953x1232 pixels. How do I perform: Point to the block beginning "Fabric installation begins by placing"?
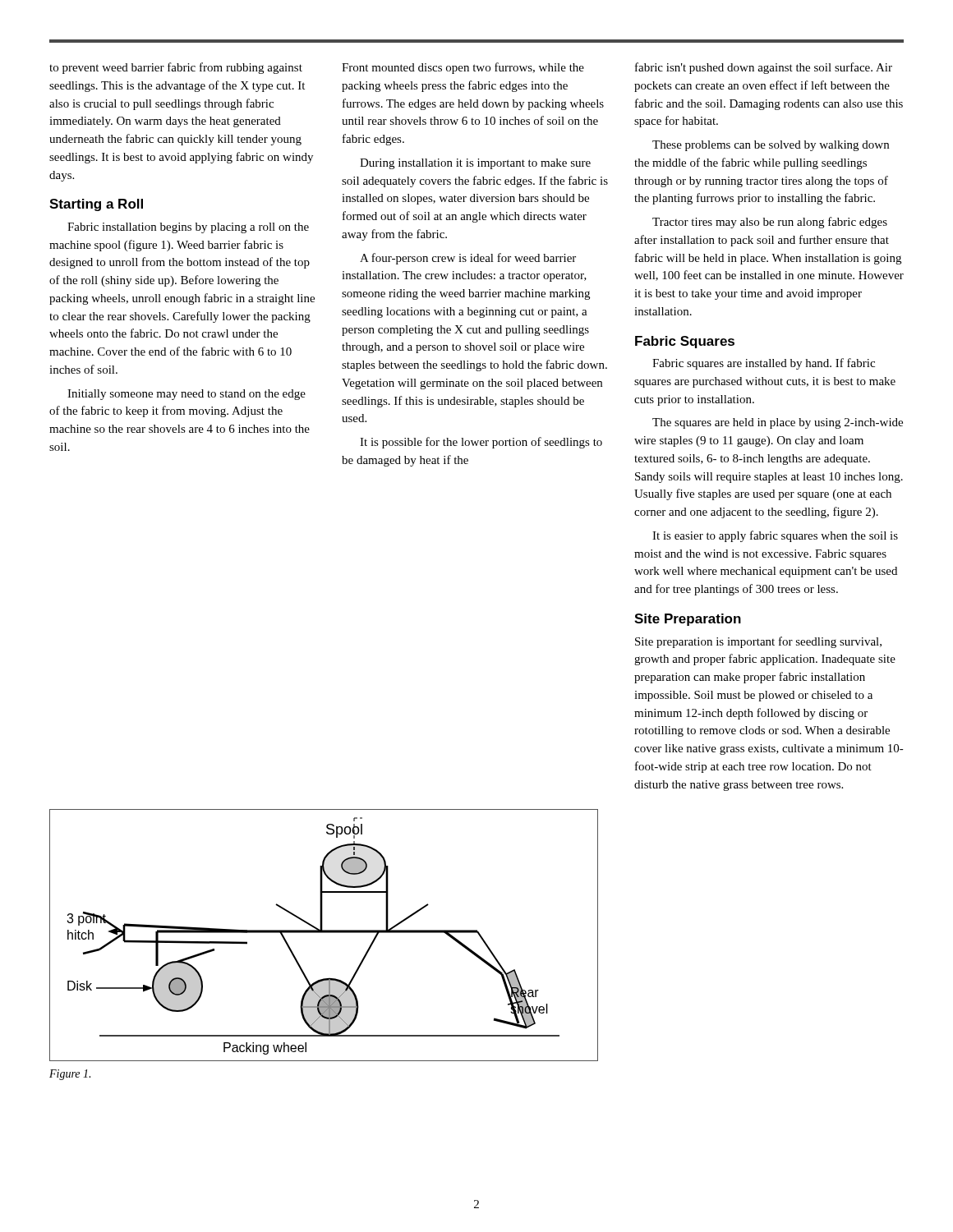[x=184, y=337]
